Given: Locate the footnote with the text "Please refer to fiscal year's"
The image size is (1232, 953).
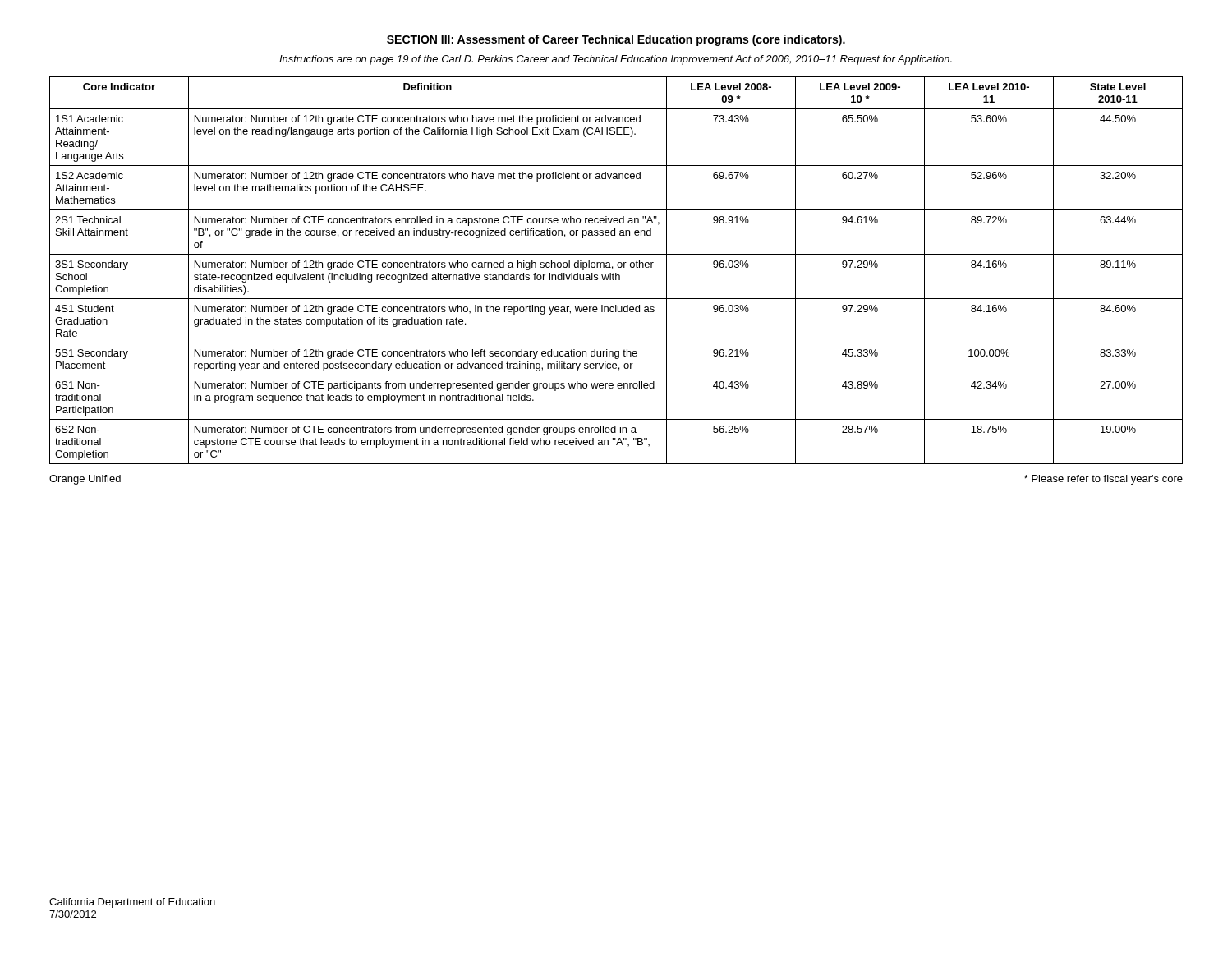Looking at the screenshot, I should click(x=1103, y=479).
